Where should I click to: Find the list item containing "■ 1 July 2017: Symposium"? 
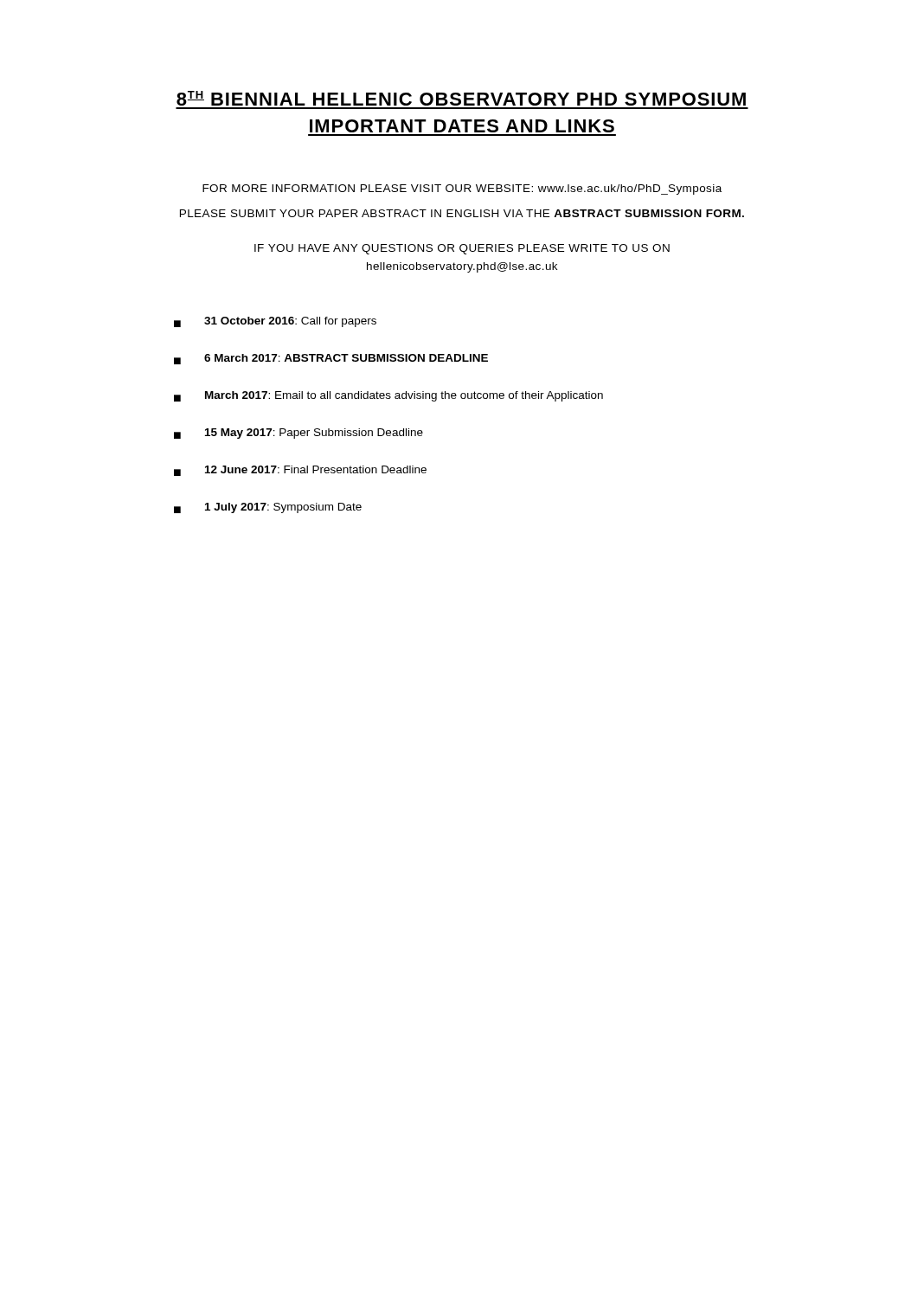(x=267, y=509)
